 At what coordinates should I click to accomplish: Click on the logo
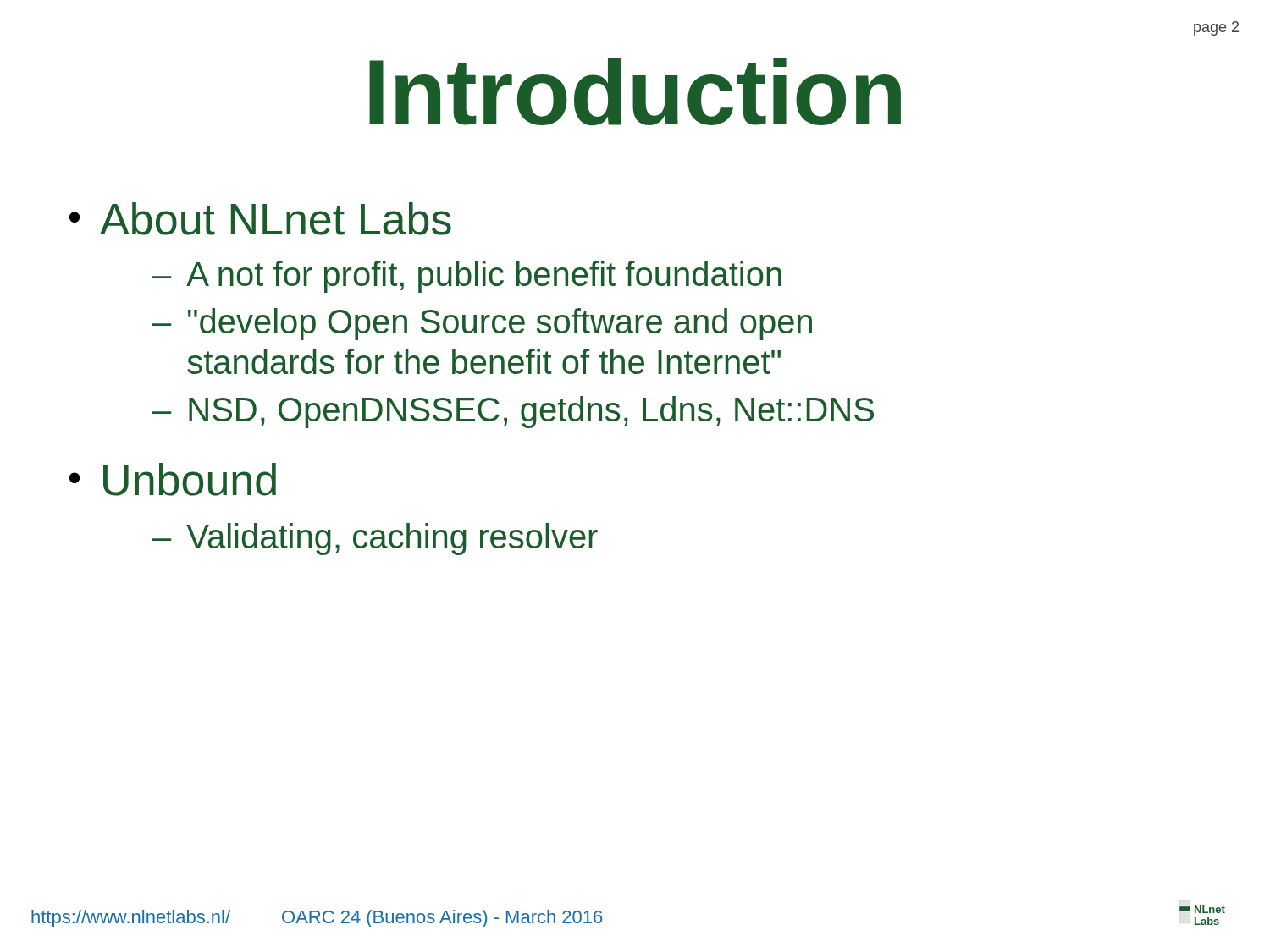(1209, 918)
